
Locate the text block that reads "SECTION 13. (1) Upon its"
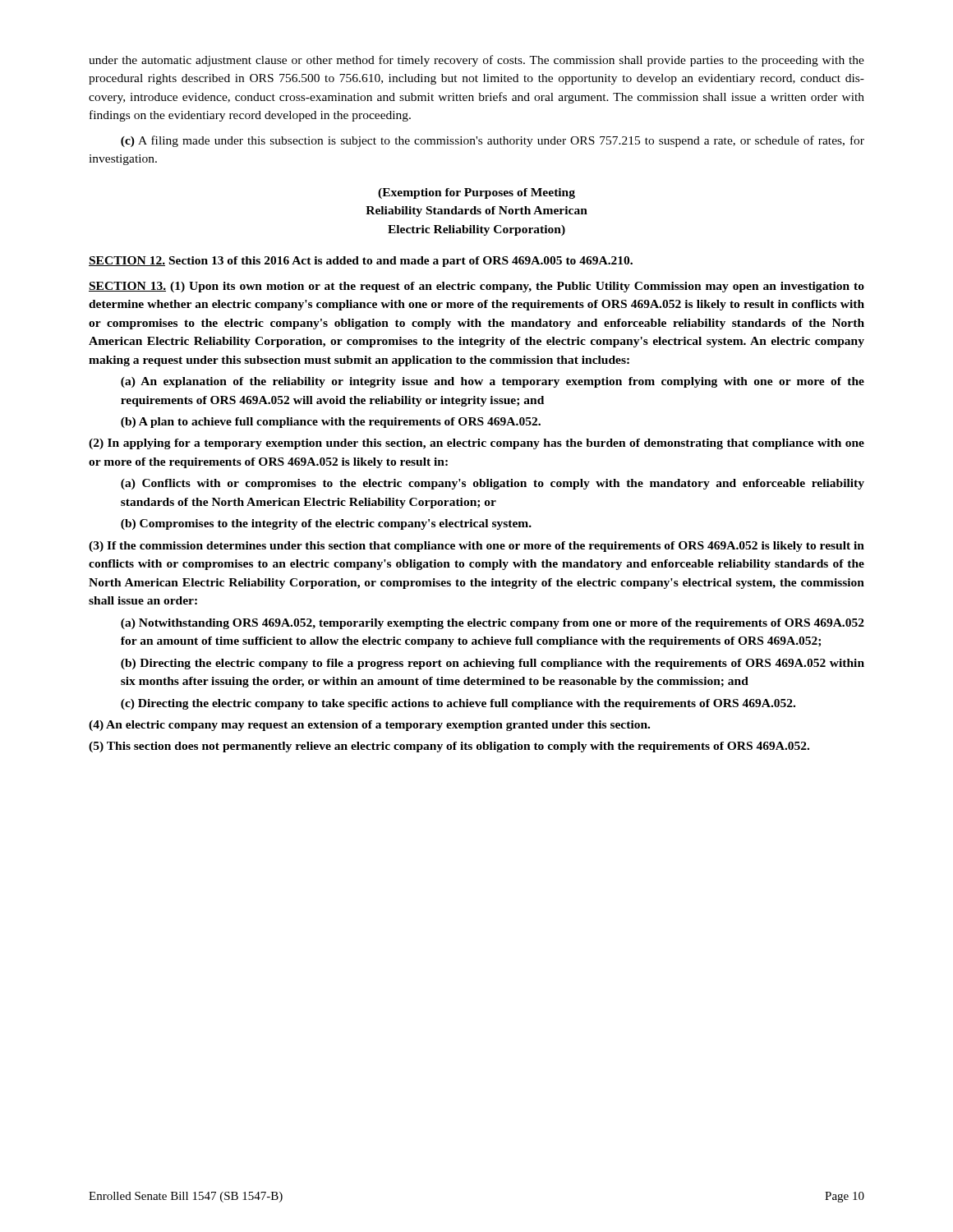476,323
